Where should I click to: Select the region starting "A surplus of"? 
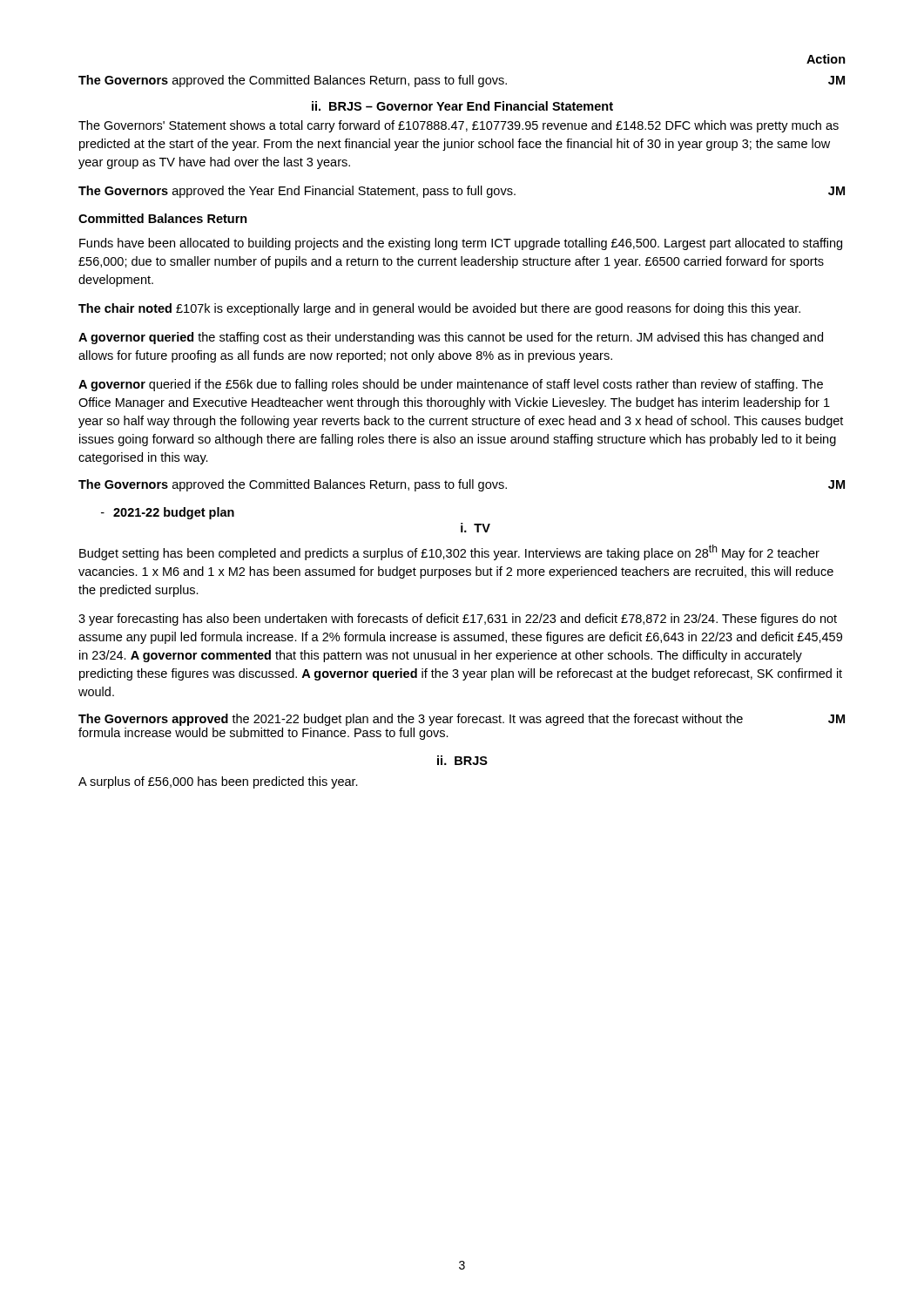(218, 782)
